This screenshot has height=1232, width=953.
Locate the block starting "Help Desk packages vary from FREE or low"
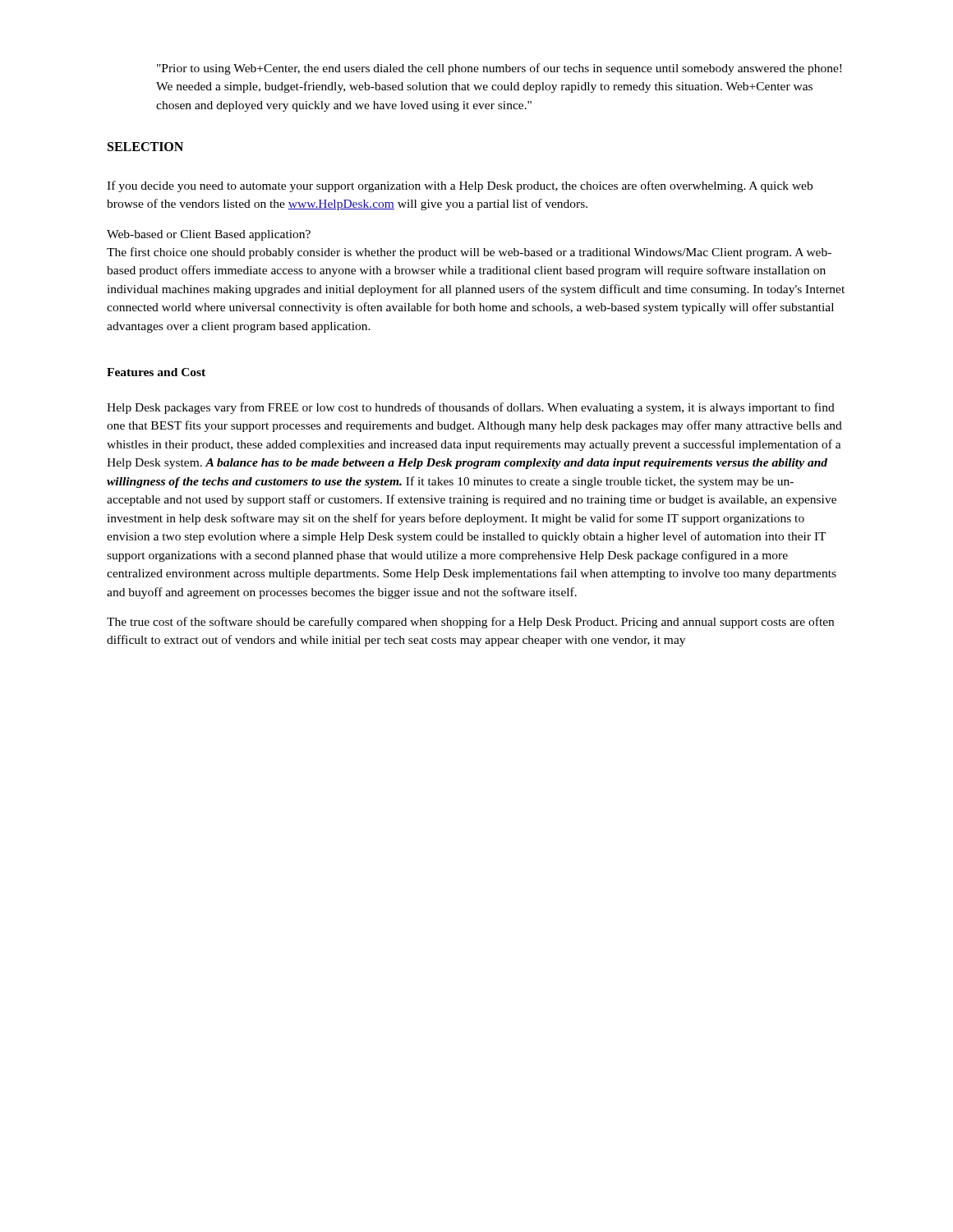pos(474,499)
